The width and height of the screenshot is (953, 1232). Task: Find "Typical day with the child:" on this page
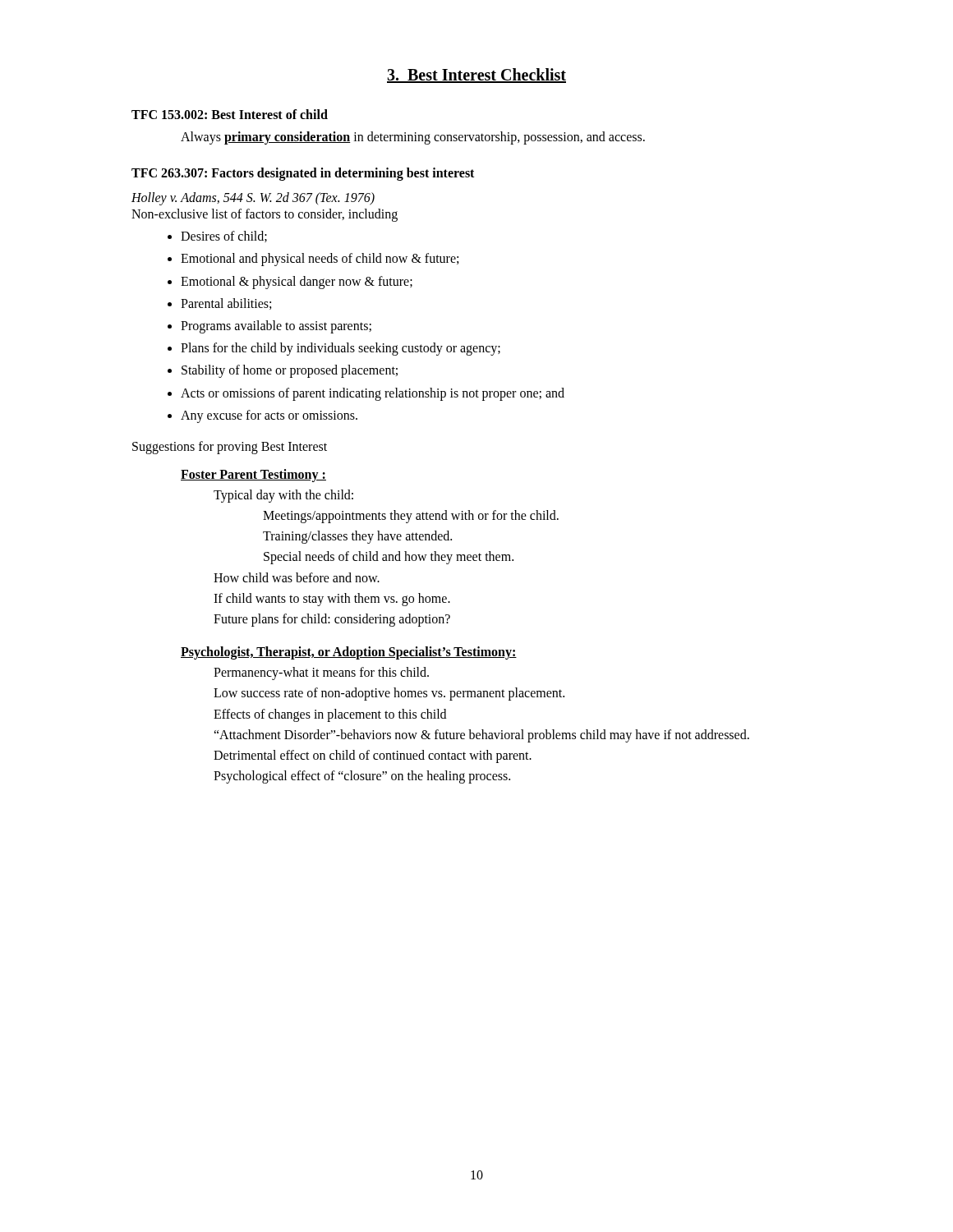tap(284, 495)
